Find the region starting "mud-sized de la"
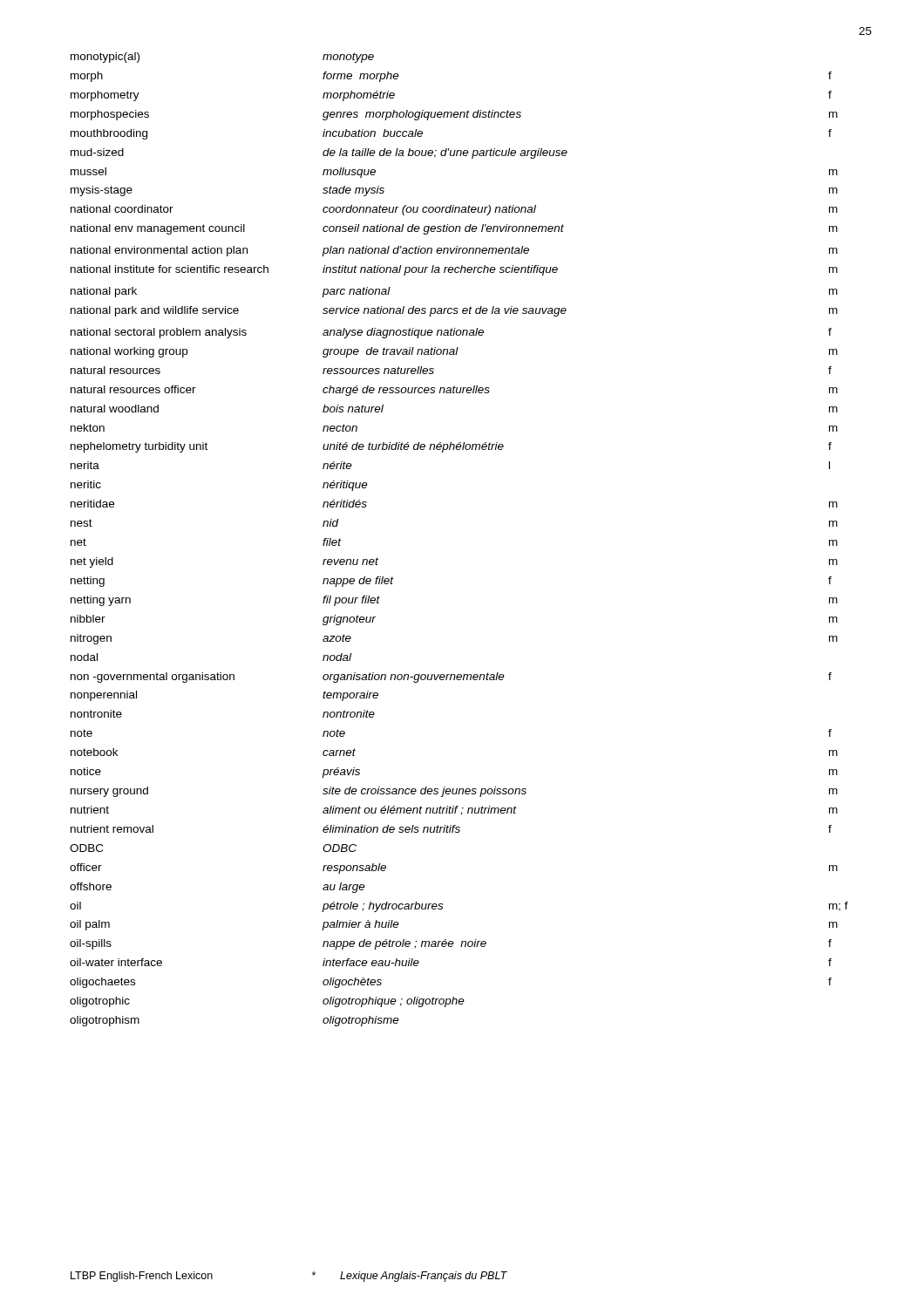Screen dimensions: 1308x924 (x=449, y=153)
